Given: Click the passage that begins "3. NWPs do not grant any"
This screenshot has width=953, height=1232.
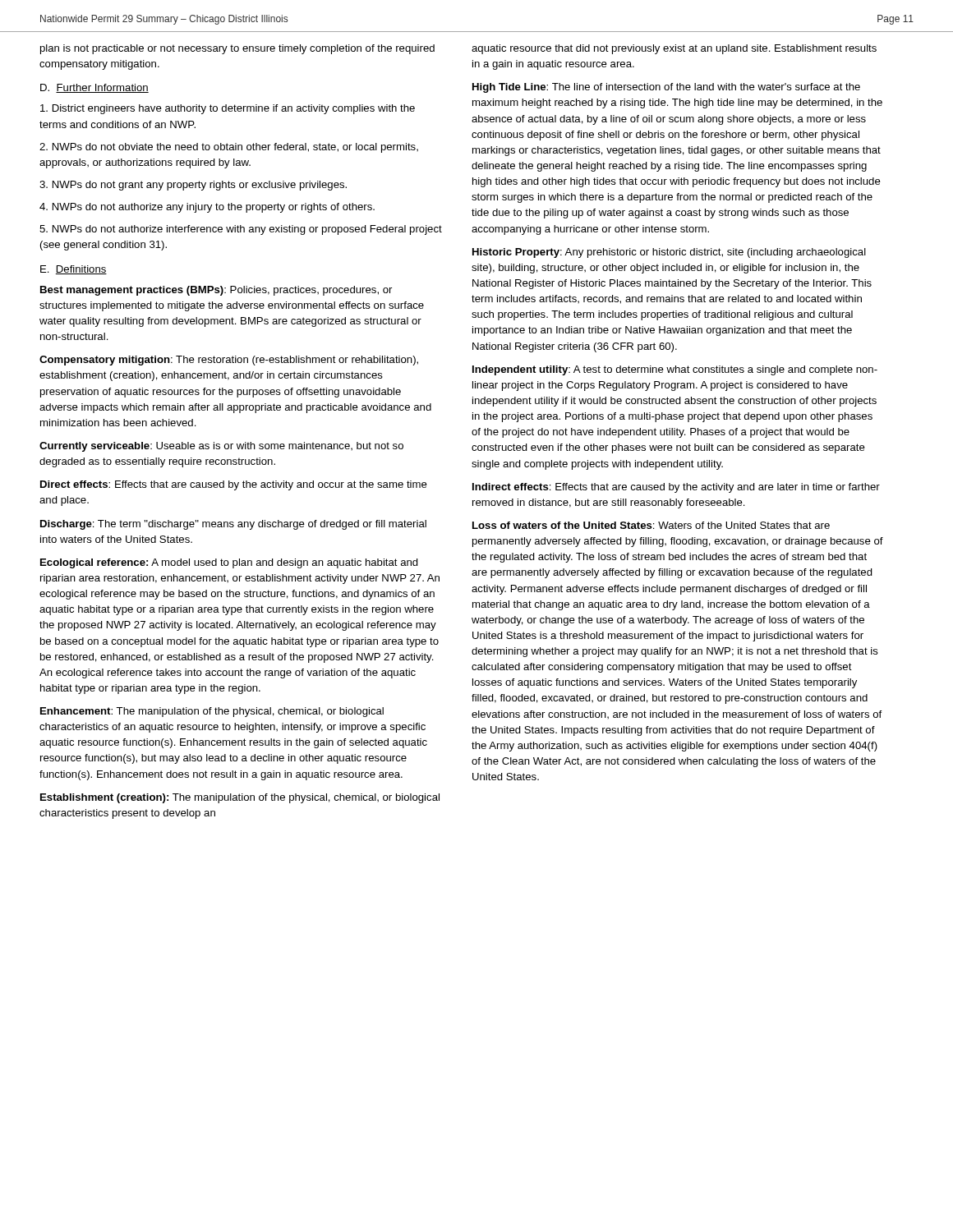Looking at the screenshot, I should click(194, 184).
